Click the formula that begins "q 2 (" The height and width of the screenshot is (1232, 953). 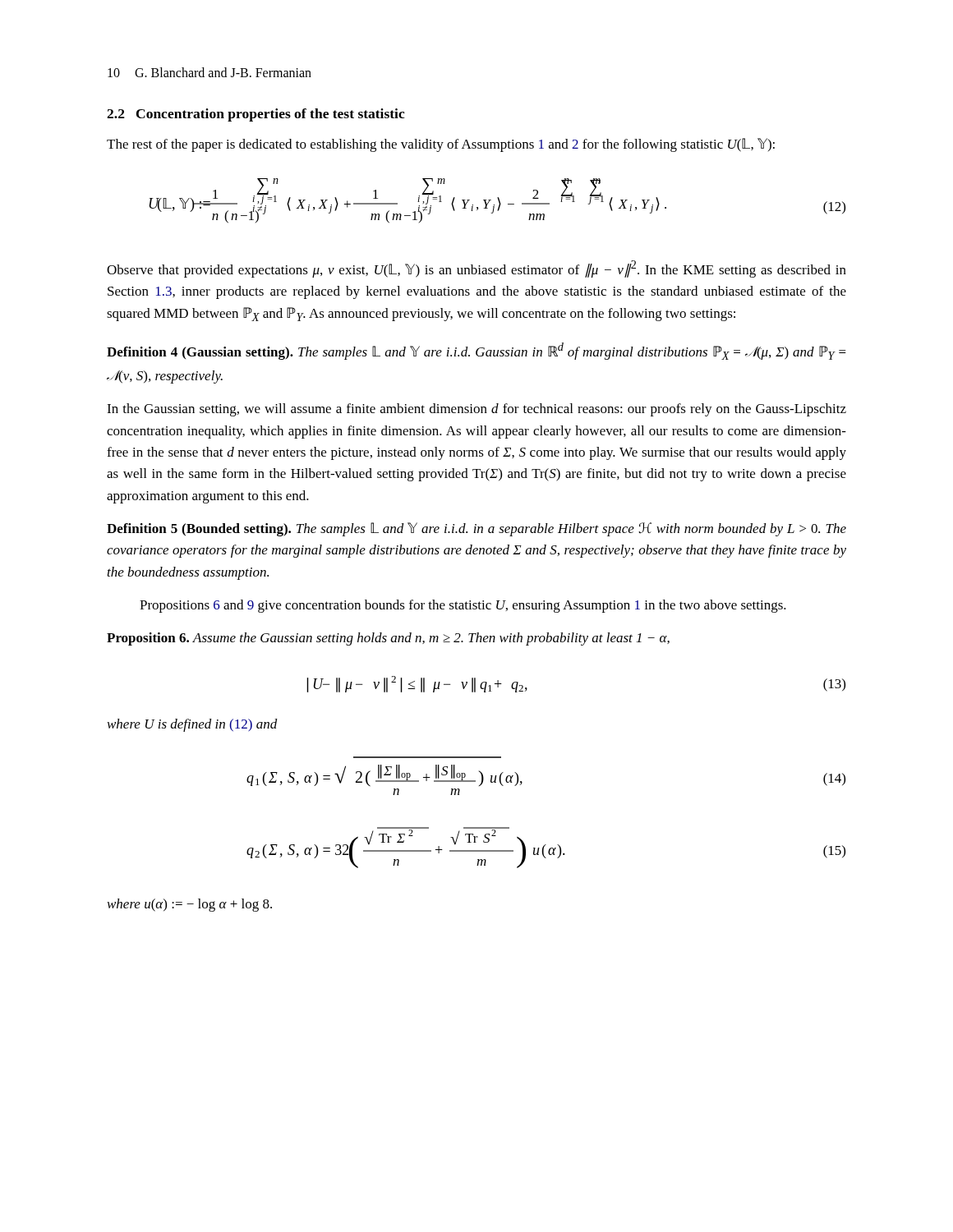(x=546, y=851)
